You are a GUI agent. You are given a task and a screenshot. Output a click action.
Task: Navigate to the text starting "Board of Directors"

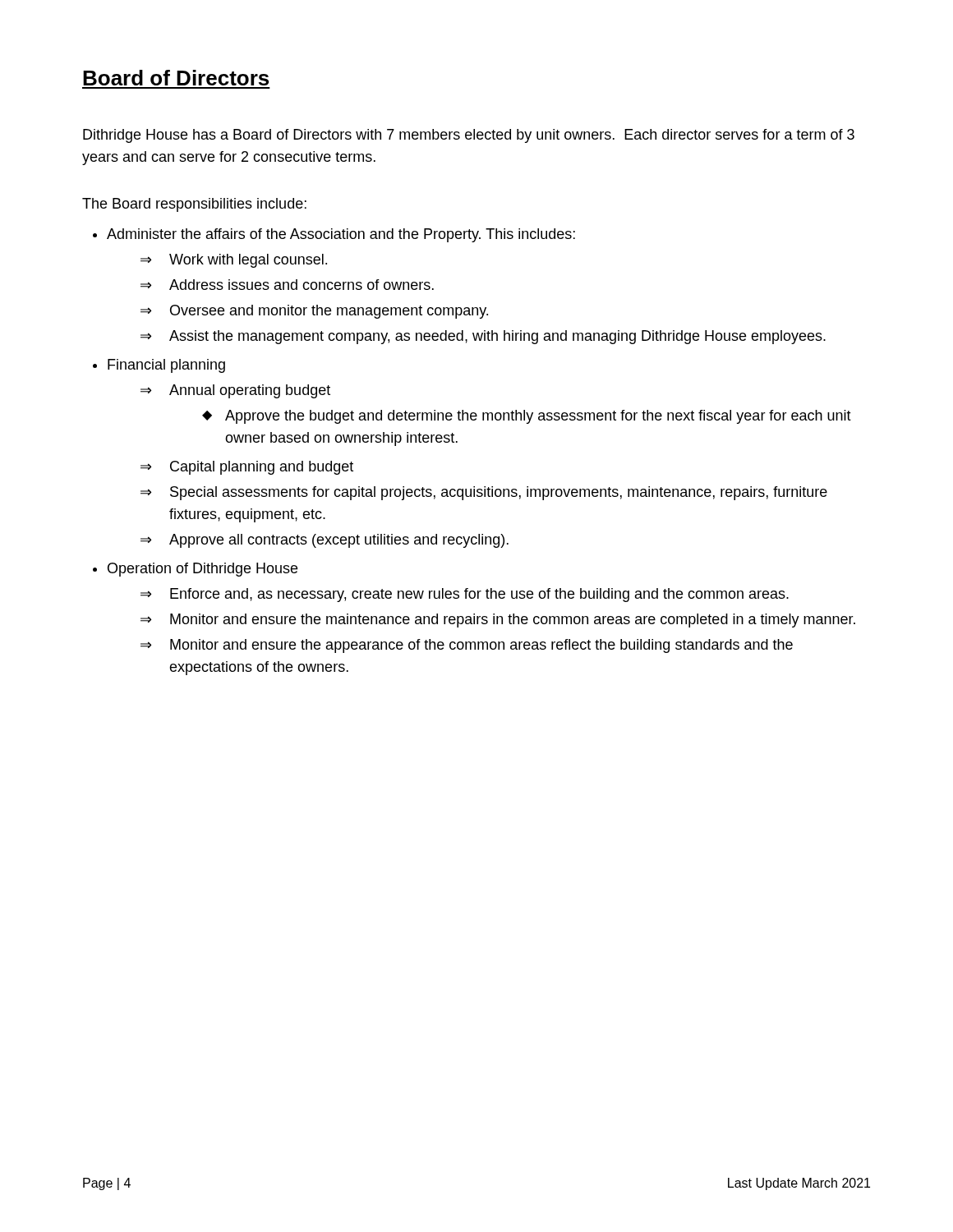point(176,78)
